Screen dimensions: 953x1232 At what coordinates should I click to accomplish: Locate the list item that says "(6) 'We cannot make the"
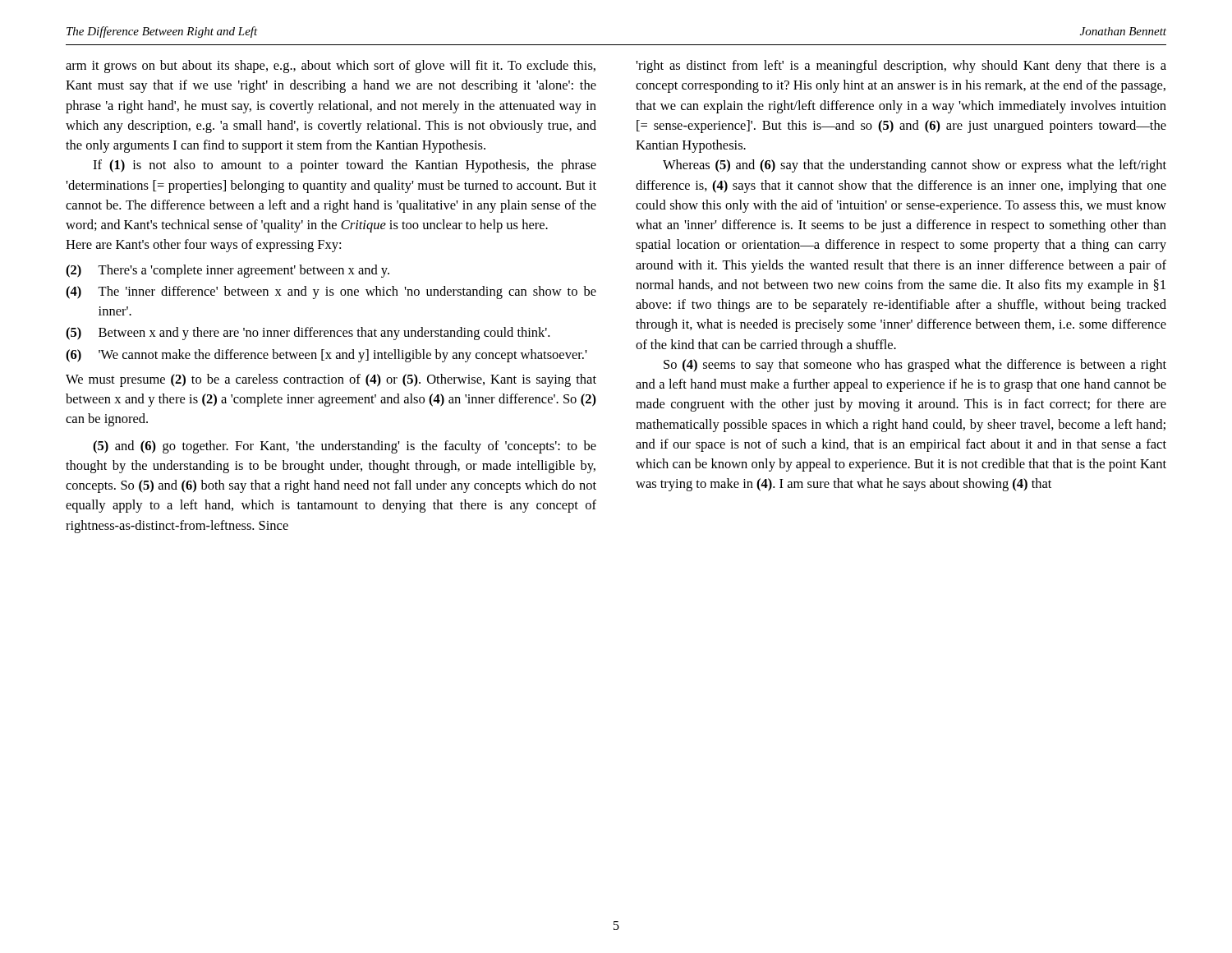[x=331, y=355]
